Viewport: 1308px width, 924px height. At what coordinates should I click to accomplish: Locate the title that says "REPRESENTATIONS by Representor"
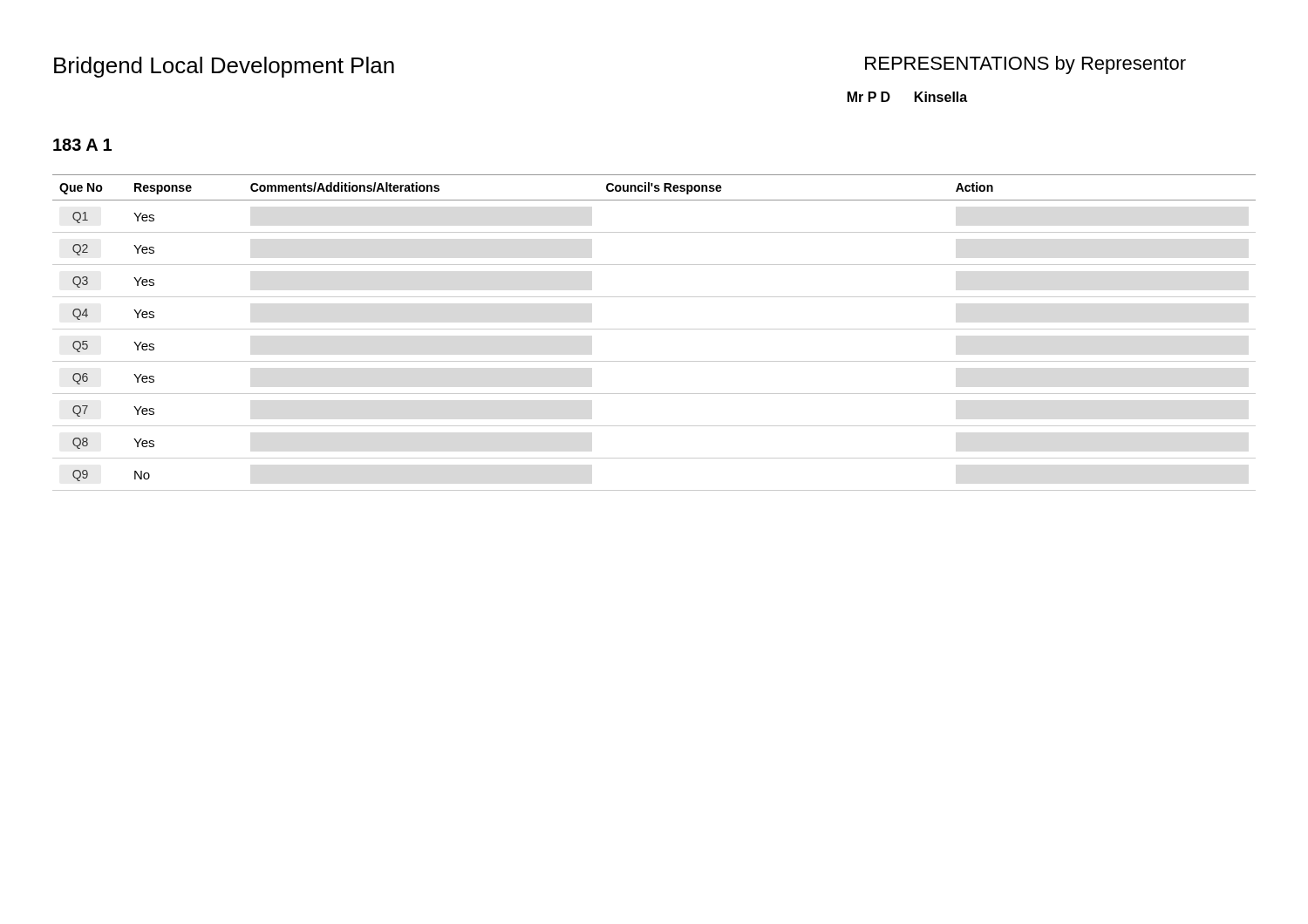[1025, 63]
